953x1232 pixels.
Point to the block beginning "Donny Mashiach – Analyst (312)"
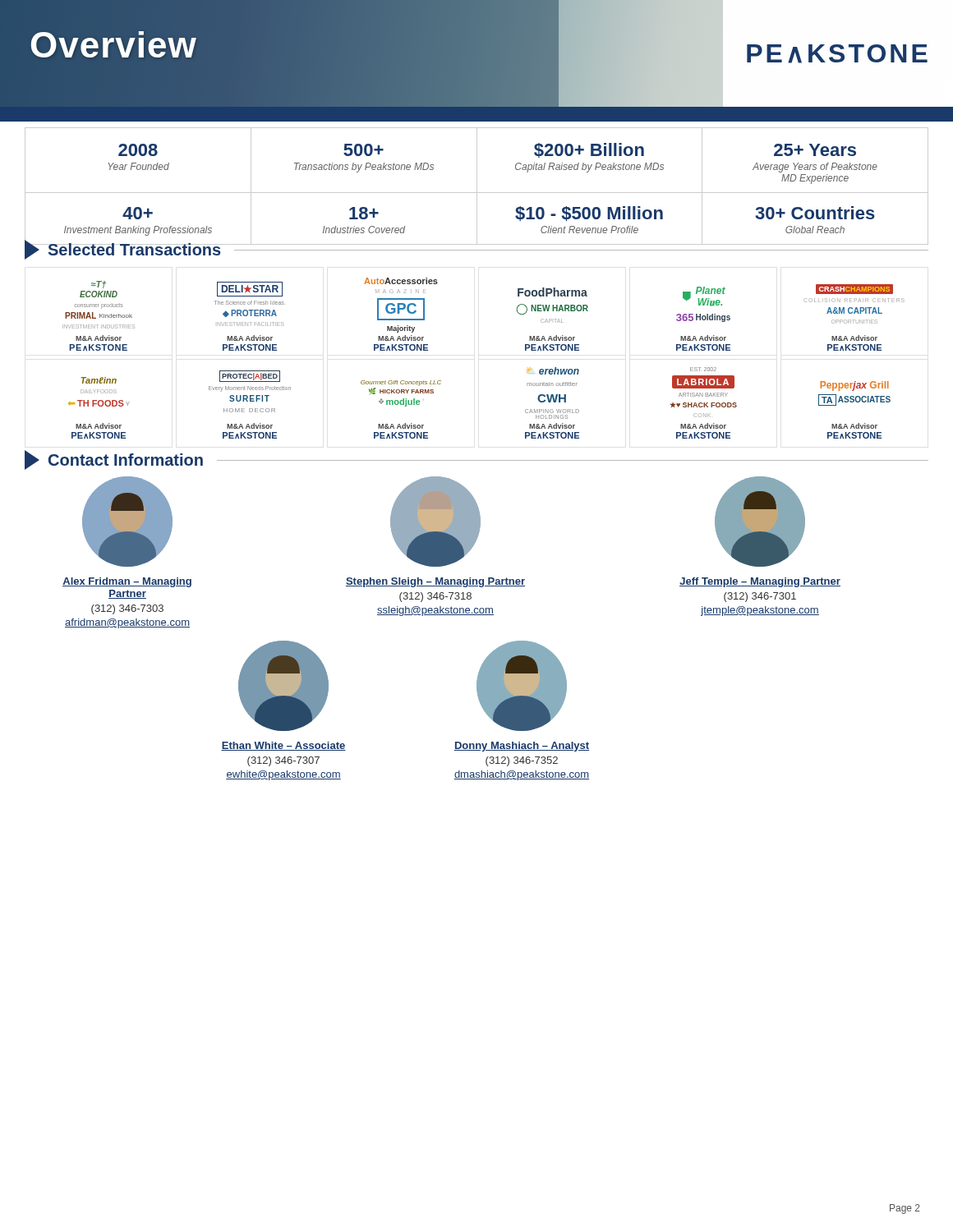[522, 760]
